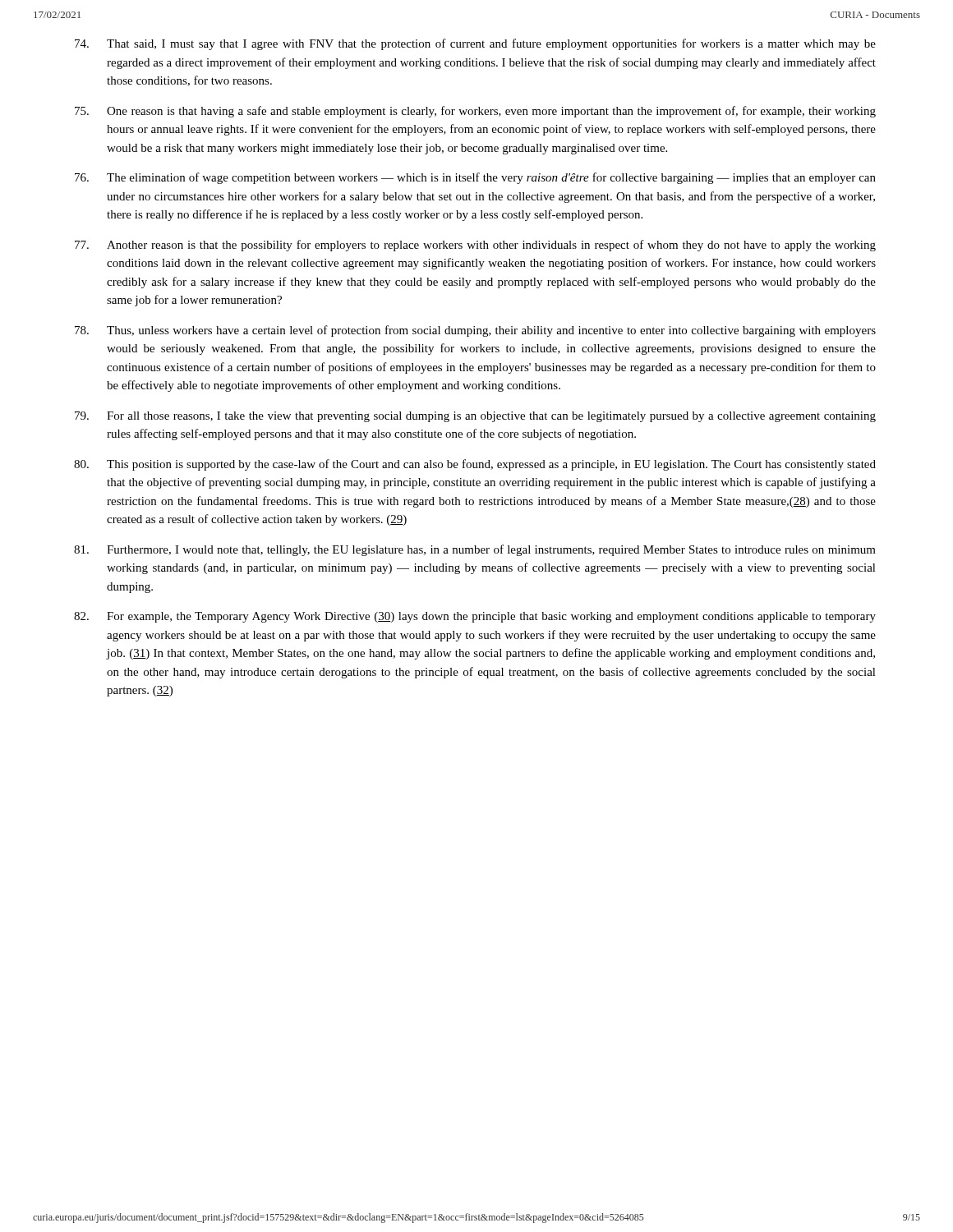This screenshot has height=1232, width=953.
Task: Point to the element starting "For all those reasons, I"
Action: 475,425
